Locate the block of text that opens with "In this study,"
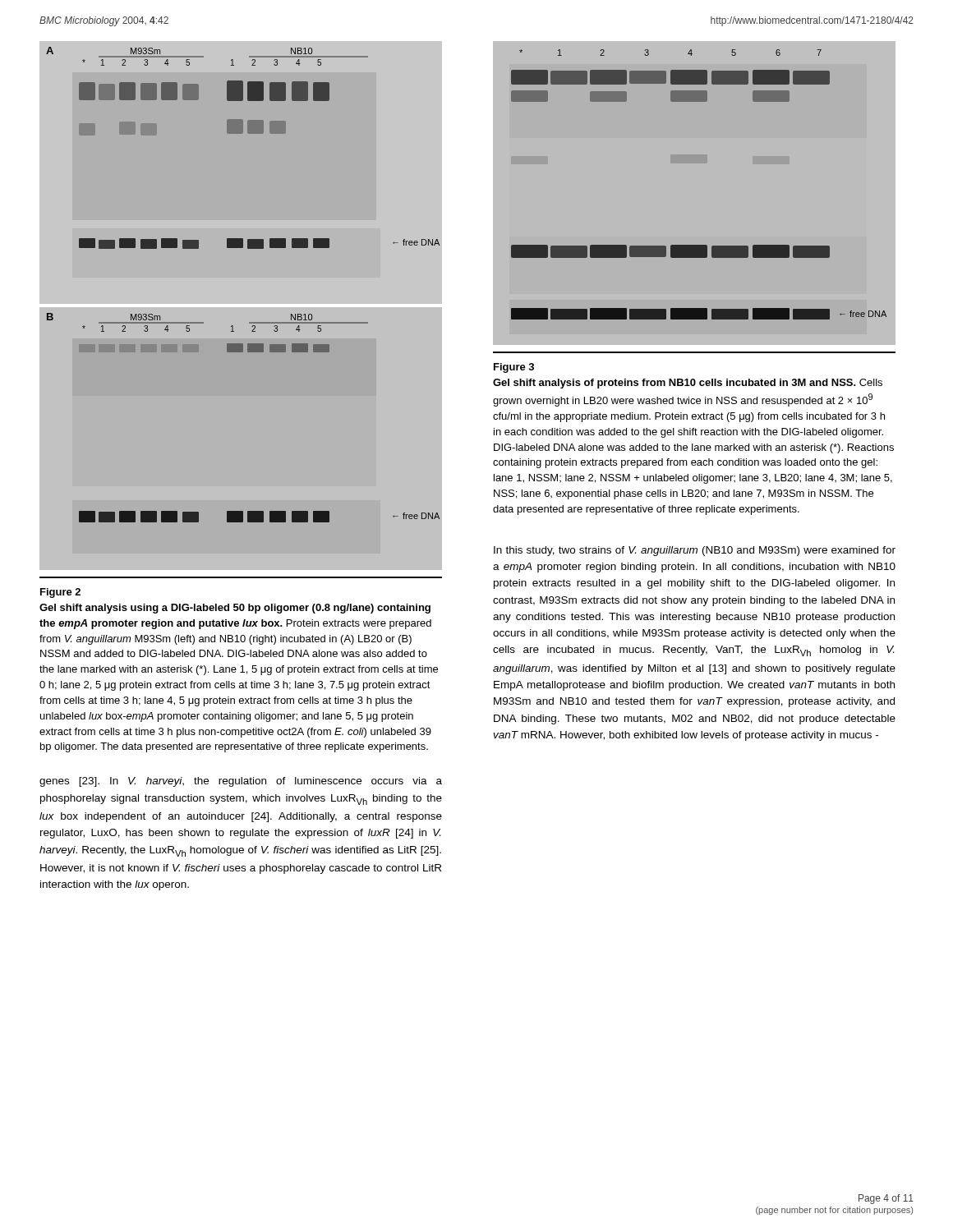The image size is (953, 1232). pos(694,642)
